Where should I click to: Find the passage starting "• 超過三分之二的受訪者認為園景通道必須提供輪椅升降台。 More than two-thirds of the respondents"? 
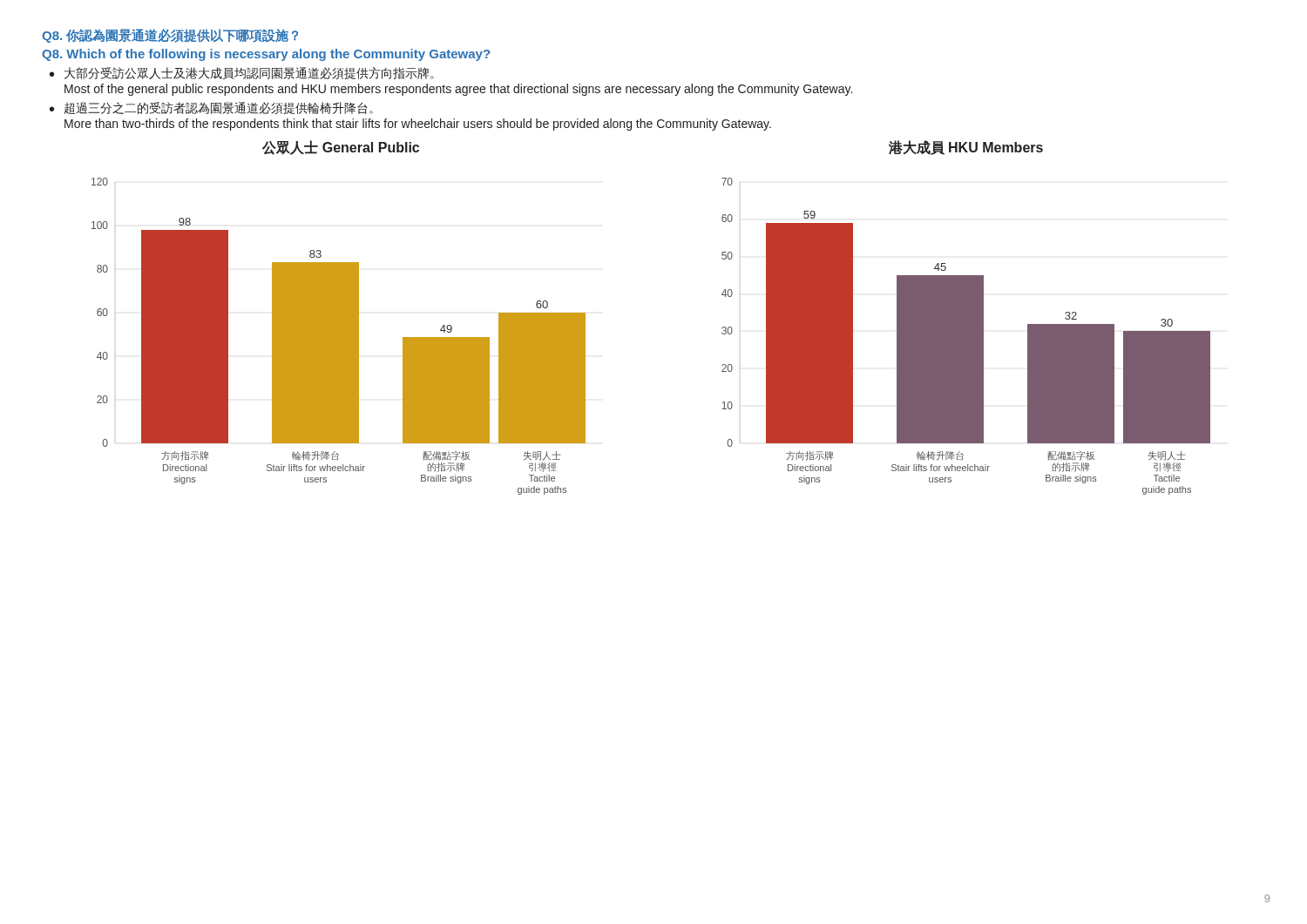pos(410,116)
